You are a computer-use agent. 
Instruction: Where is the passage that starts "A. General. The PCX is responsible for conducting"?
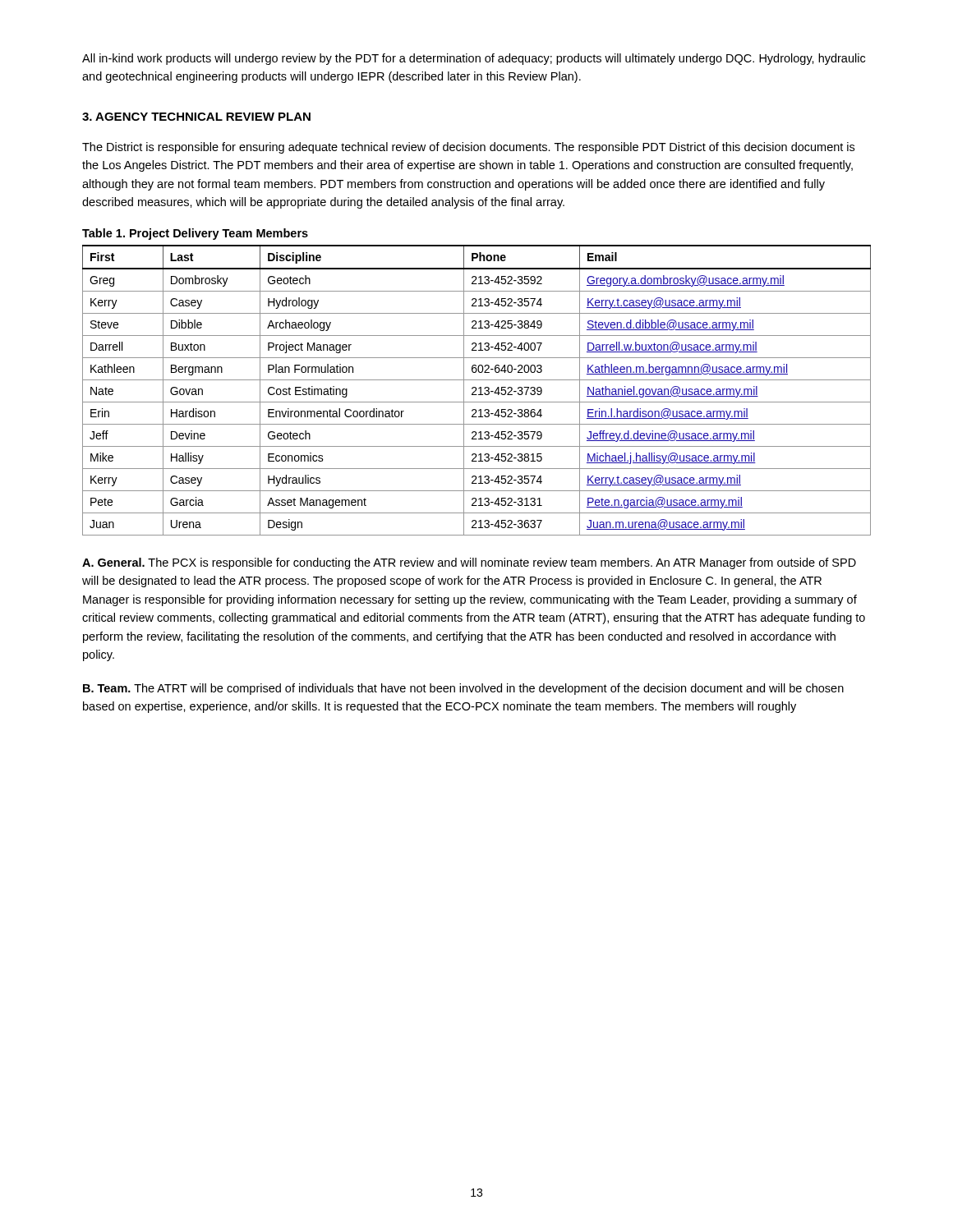click(x=474, y=609)
